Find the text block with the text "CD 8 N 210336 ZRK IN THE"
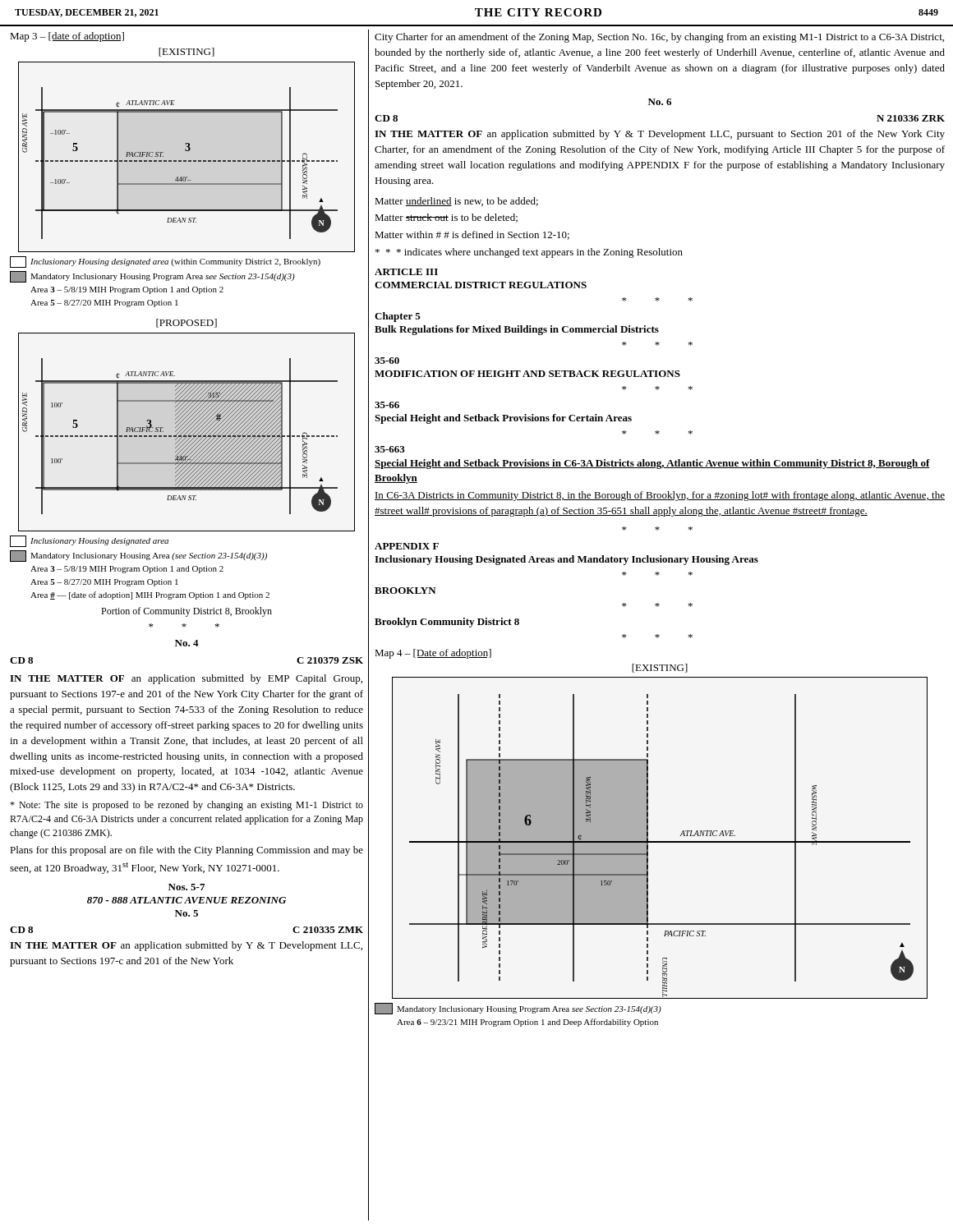Screen dimensions: 1232x953 pyautogui.click(x=660, y=149)
